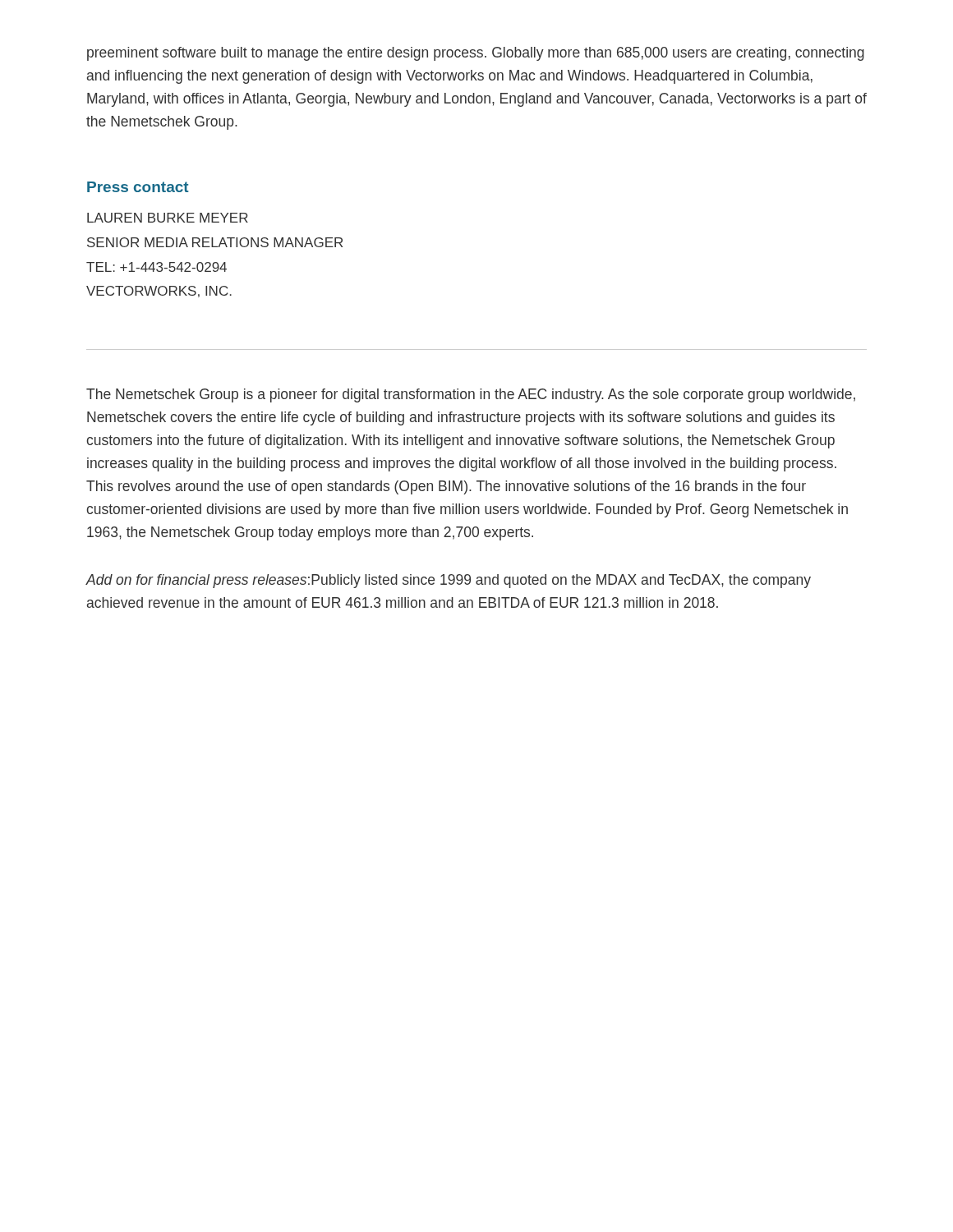Find the block on this page that starts "LAUREN BURKE MEYER SENIOR MEDIA"
The width and height of the screenshot is (953, 1232).
(x=215, y=255)
